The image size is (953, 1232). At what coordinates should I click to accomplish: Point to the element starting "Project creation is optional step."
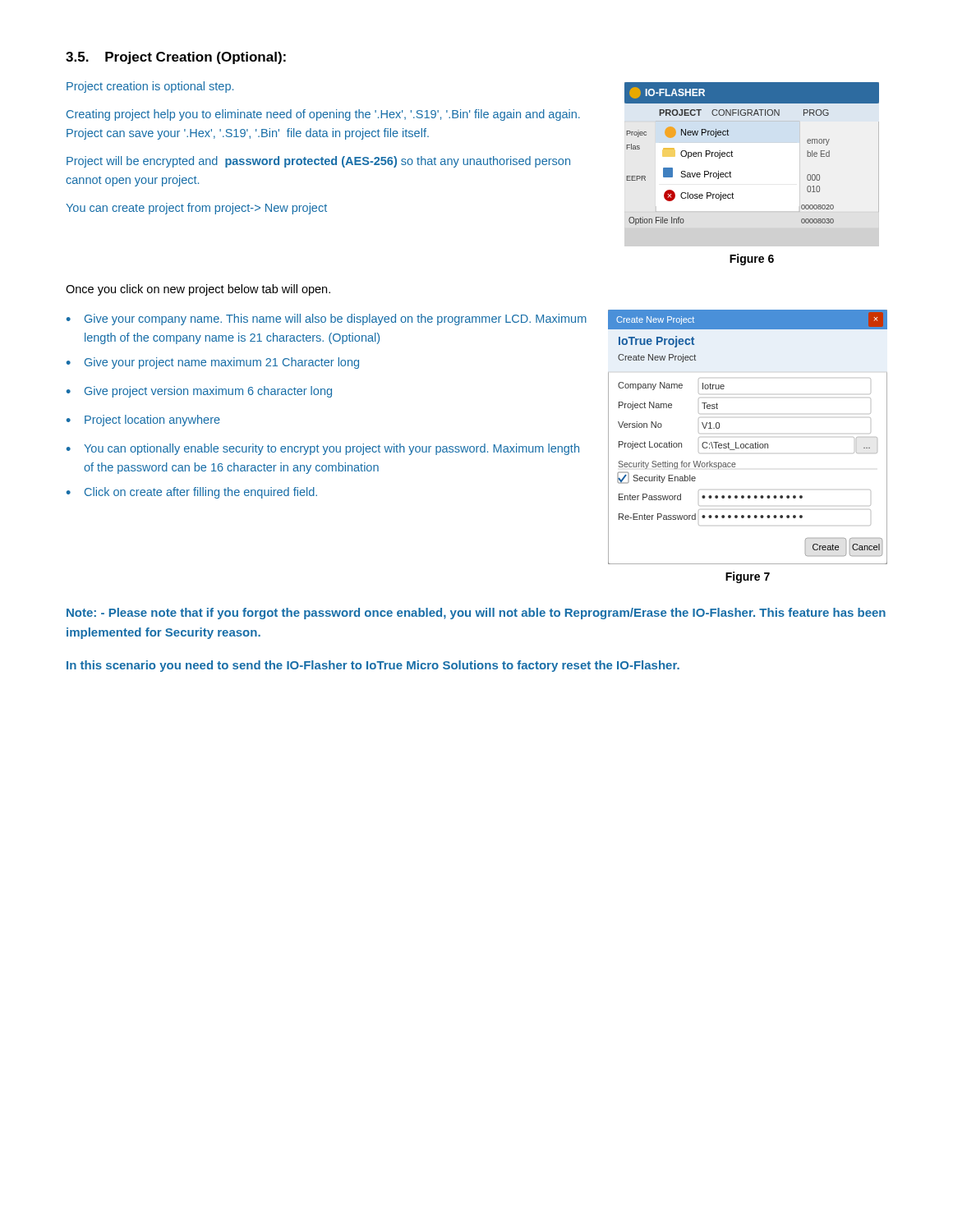[x=150, y=86]
